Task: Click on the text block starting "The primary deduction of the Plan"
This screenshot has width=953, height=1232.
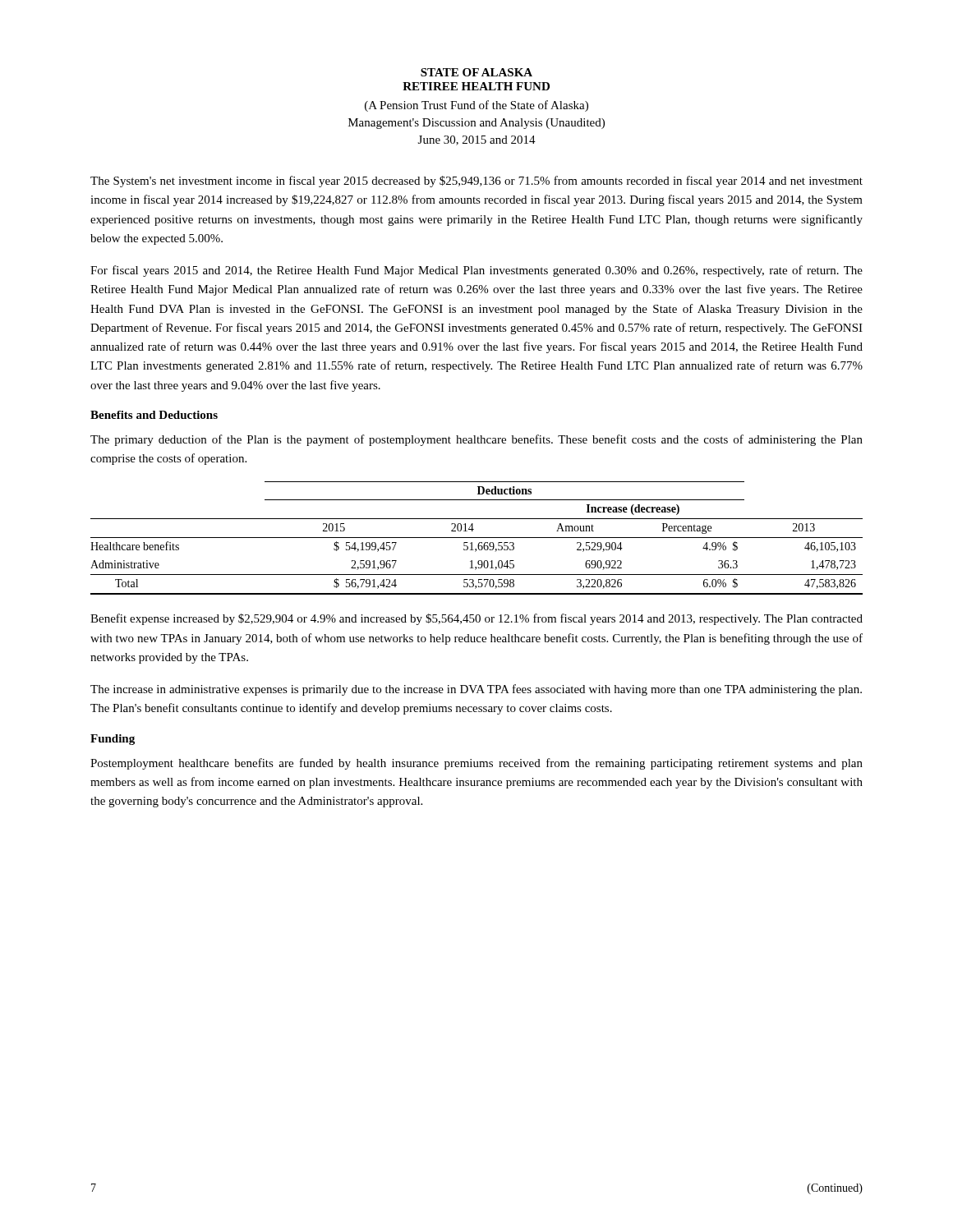Action: (x=476, y=449)
